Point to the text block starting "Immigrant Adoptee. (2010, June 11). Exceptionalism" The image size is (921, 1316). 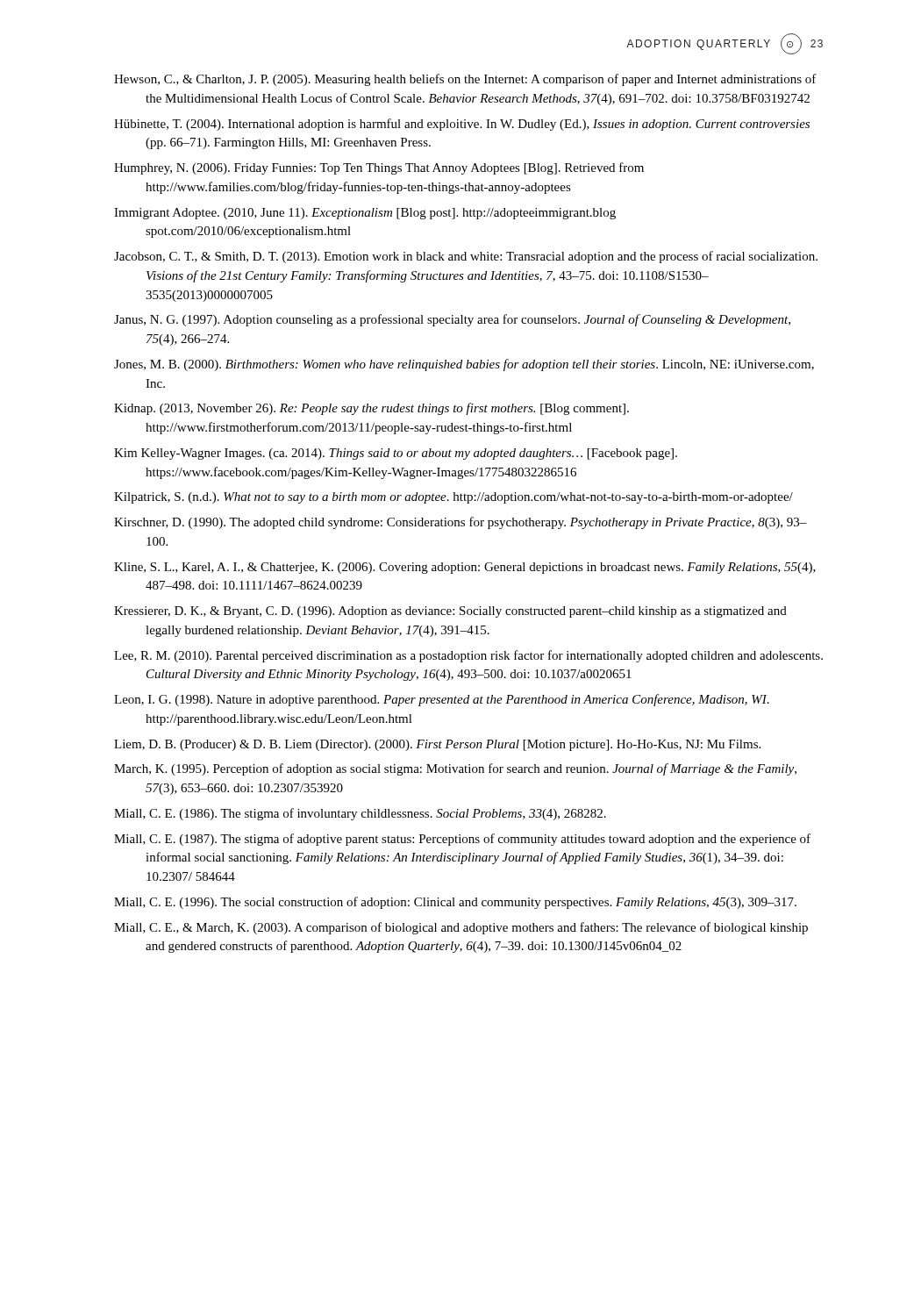(x=365, y=221)
